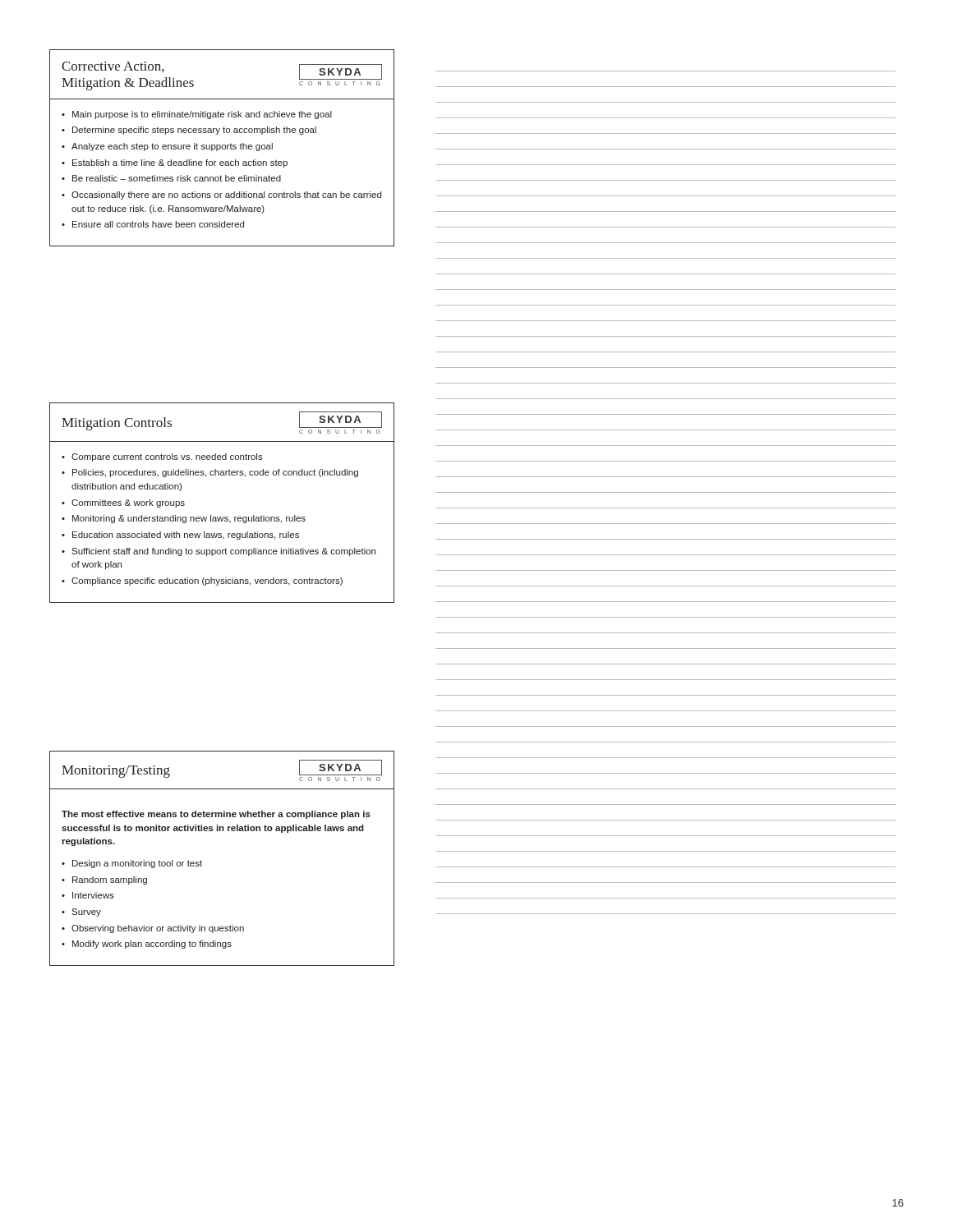
Task: Locate the list item that reads "Sufficient staff and"
Action: tap(224, 558)
